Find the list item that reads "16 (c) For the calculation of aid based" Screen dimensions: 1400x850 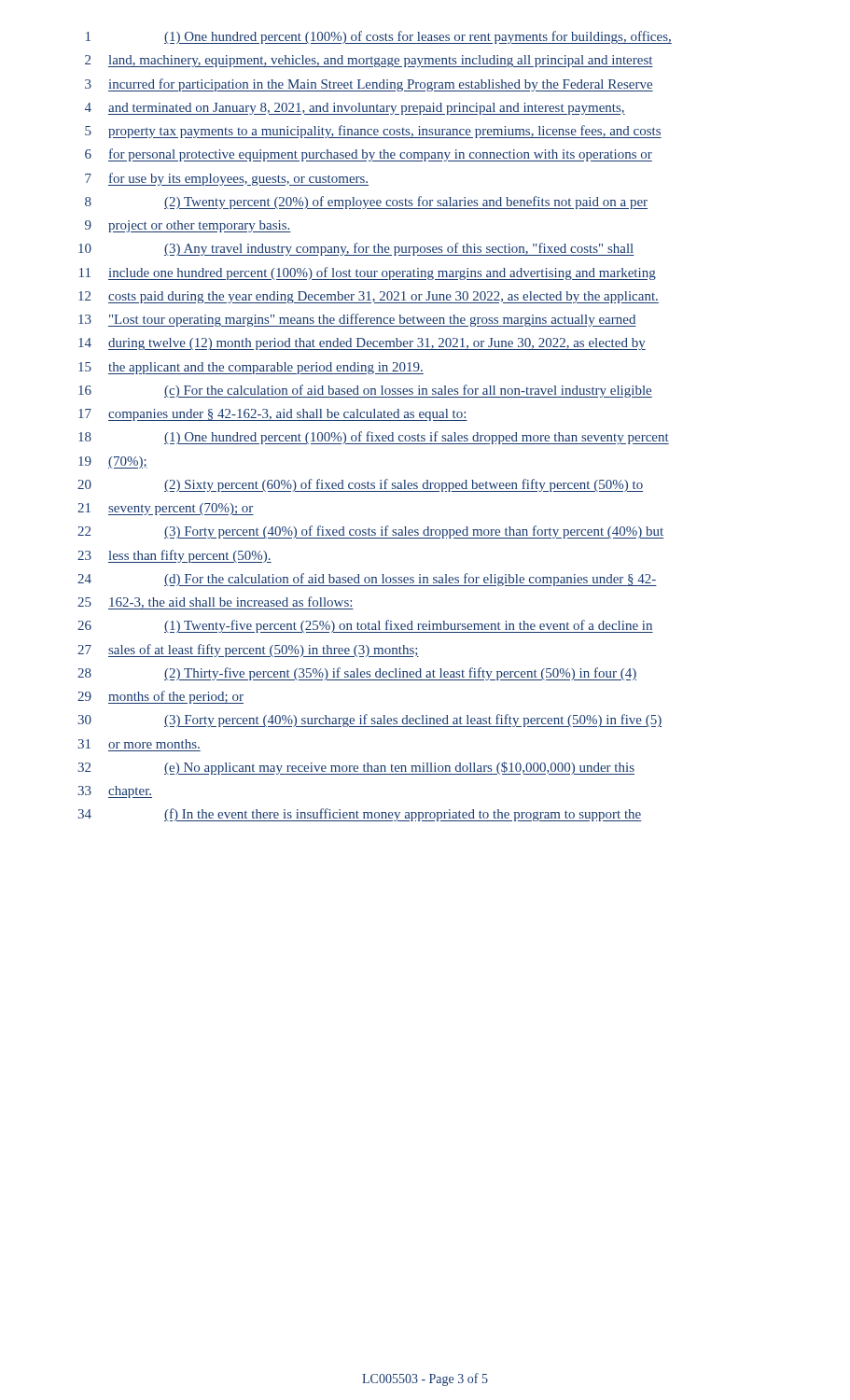(425, 391)
